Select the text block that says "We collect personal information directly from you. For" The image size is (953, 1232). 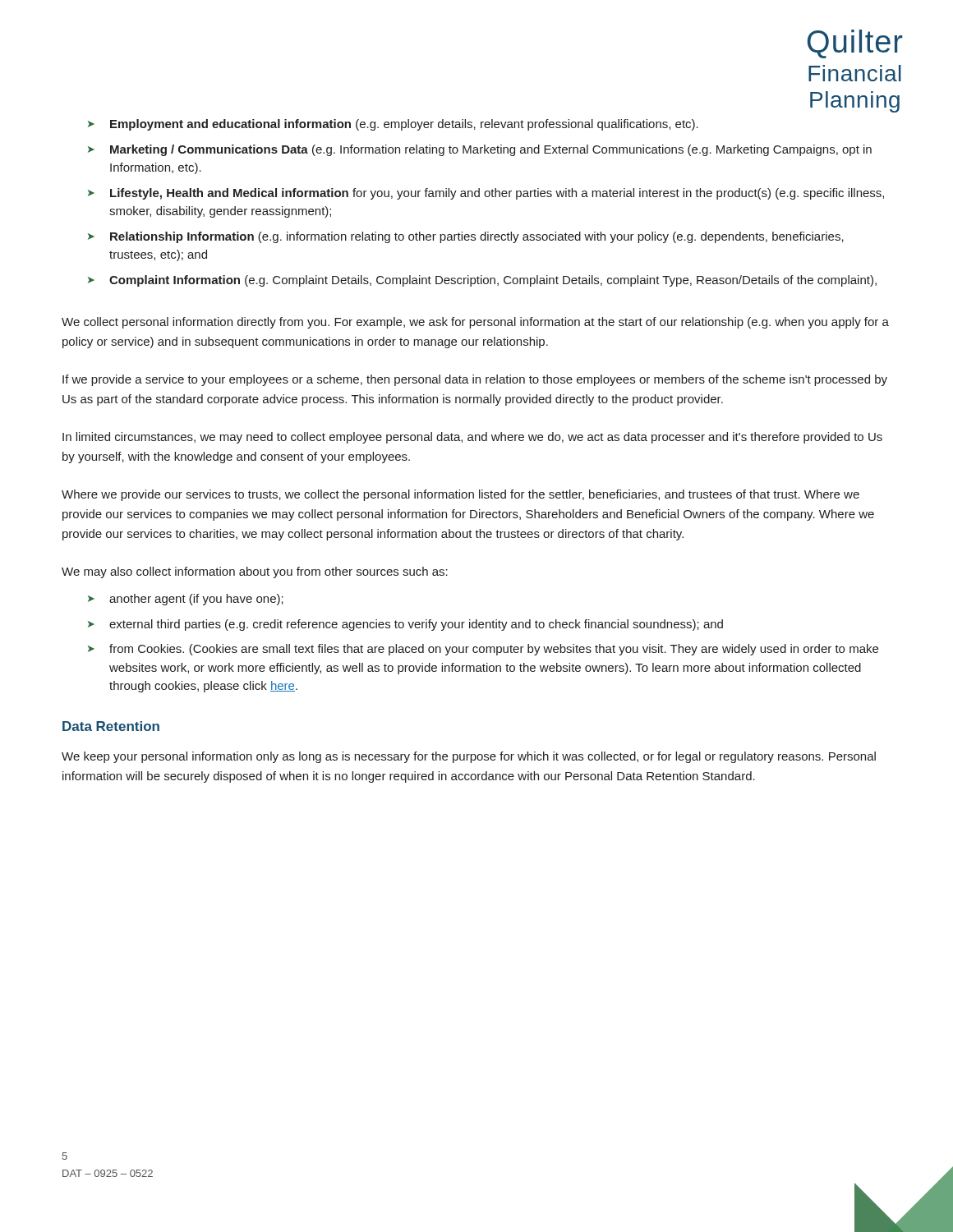click(x=475, y=331)
